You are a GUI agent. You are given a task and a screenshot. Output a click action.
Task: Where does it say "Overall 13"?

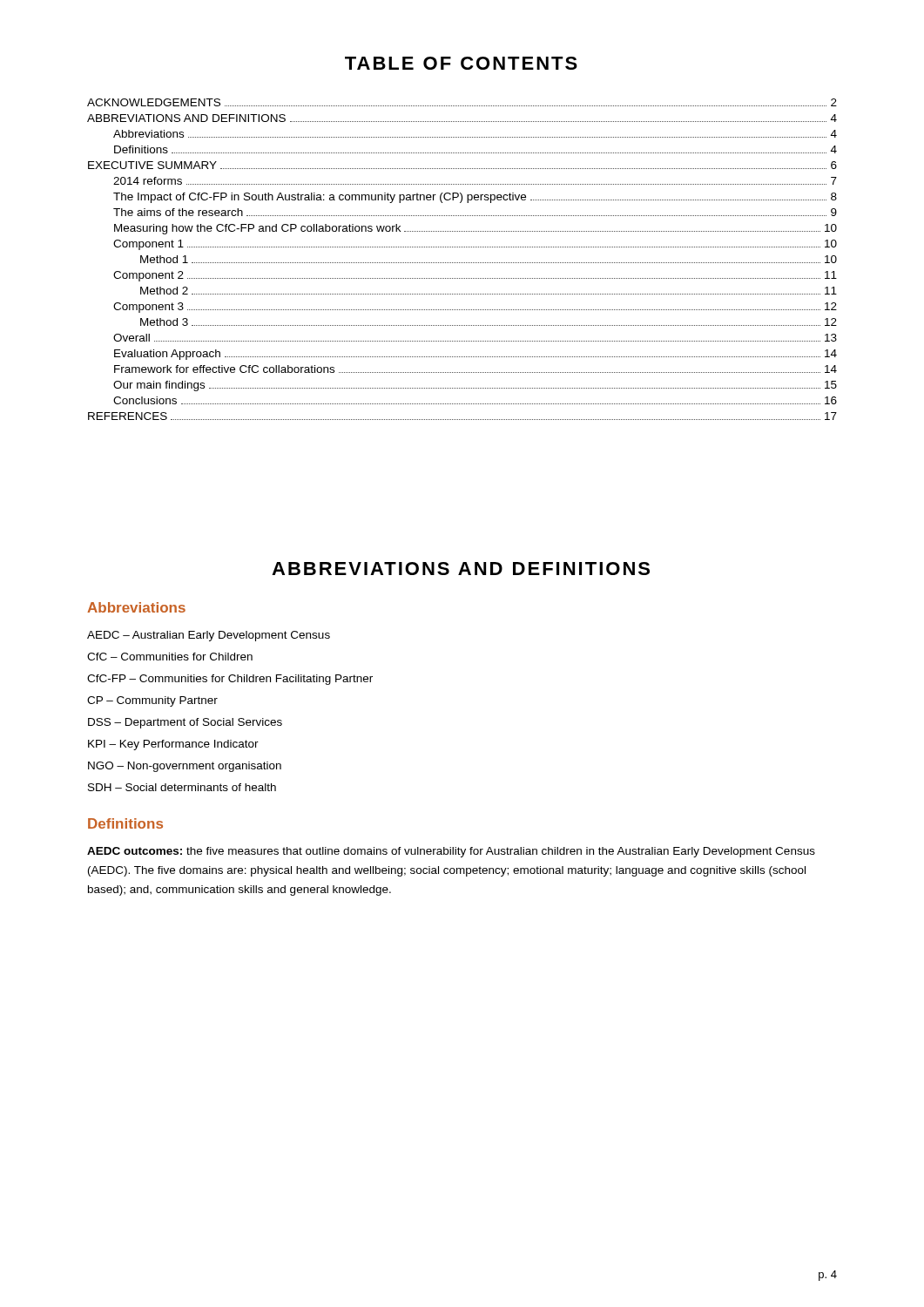[462, 337]
